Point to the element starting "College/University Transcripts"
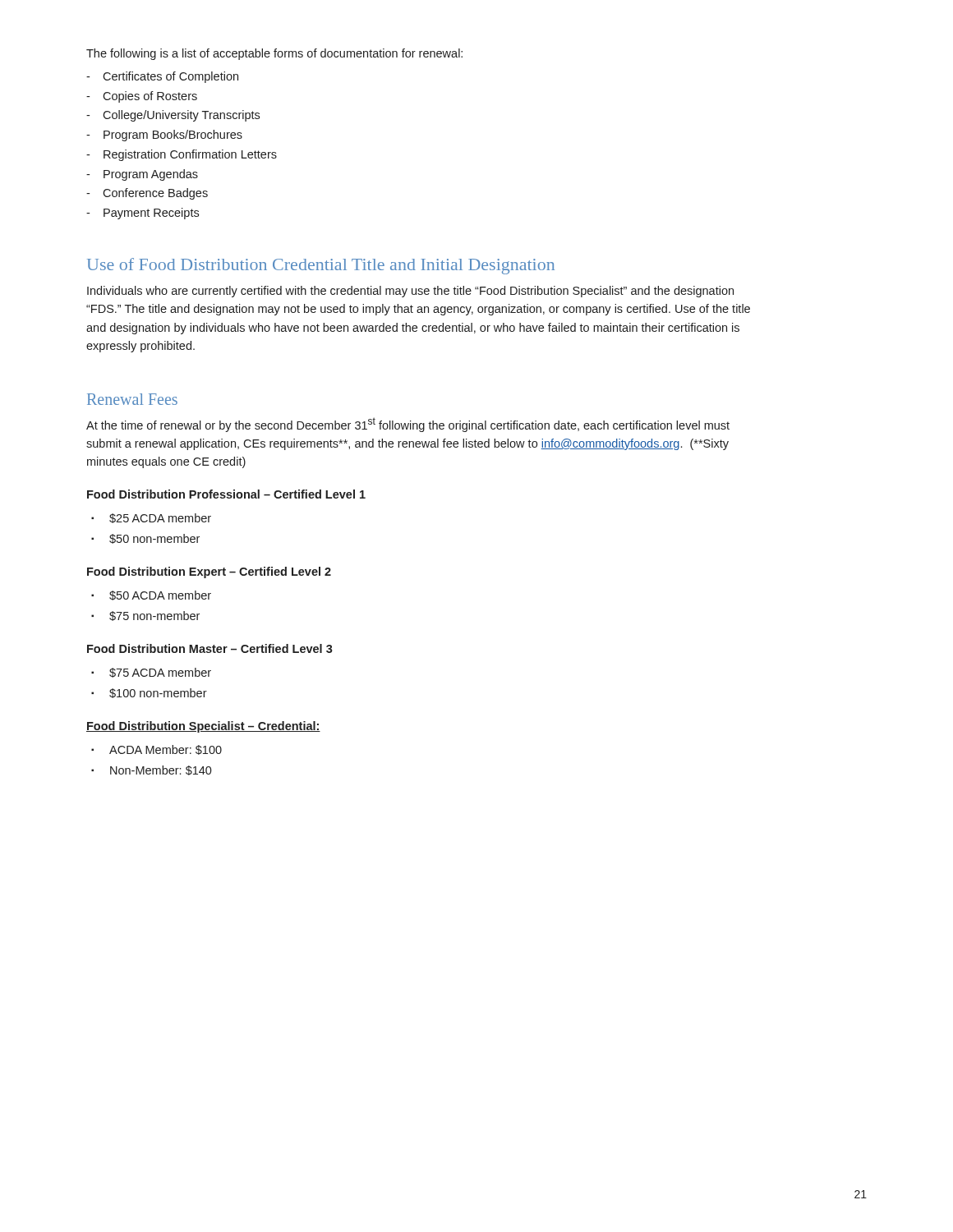Viewport: 953px width, 1232px height. (x=181, y=115)
